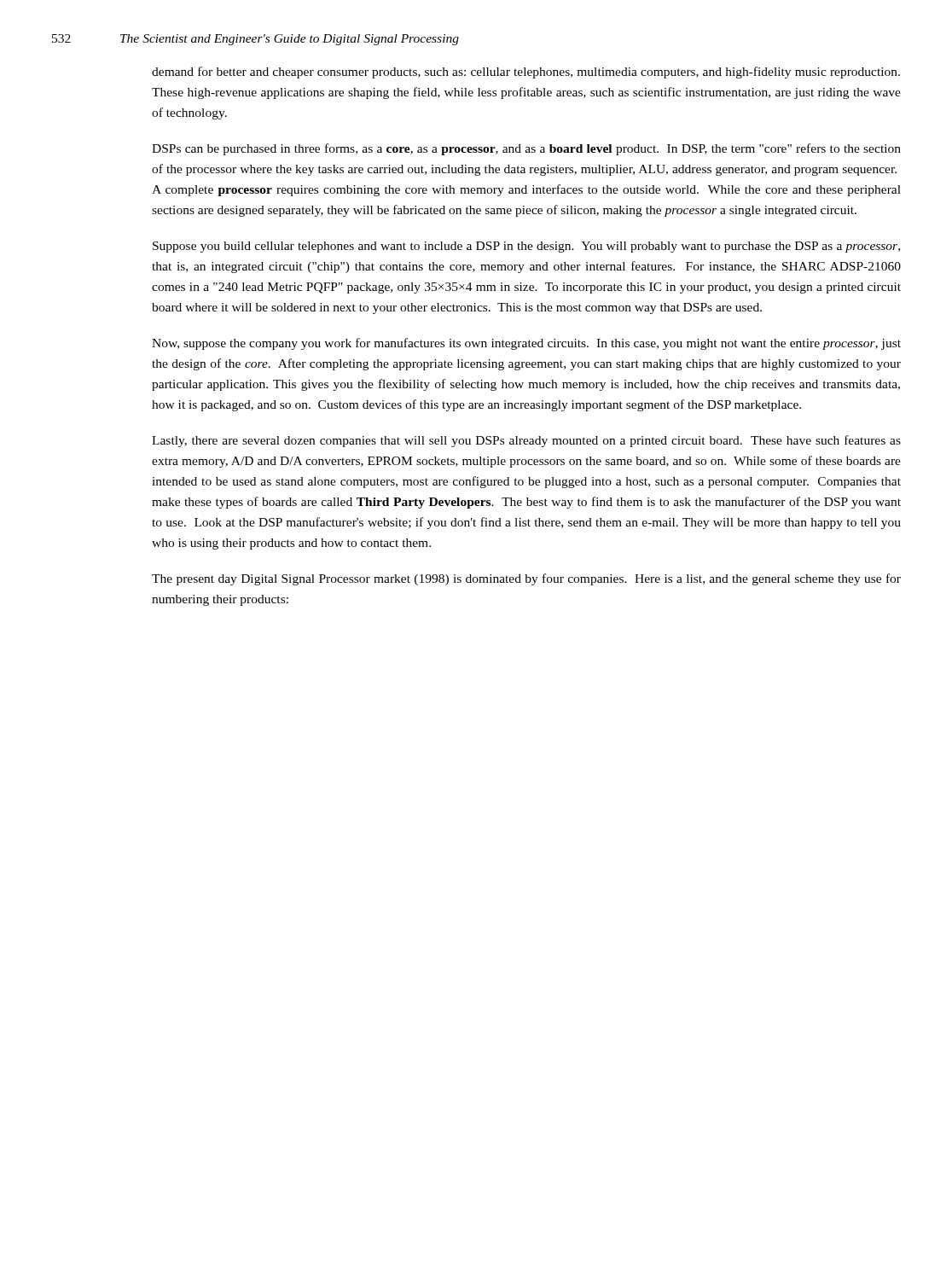This screenshot has width=952, height=1280.
Task: Click the passage that begins "DSPs can be"
Action: coord(526,179)
